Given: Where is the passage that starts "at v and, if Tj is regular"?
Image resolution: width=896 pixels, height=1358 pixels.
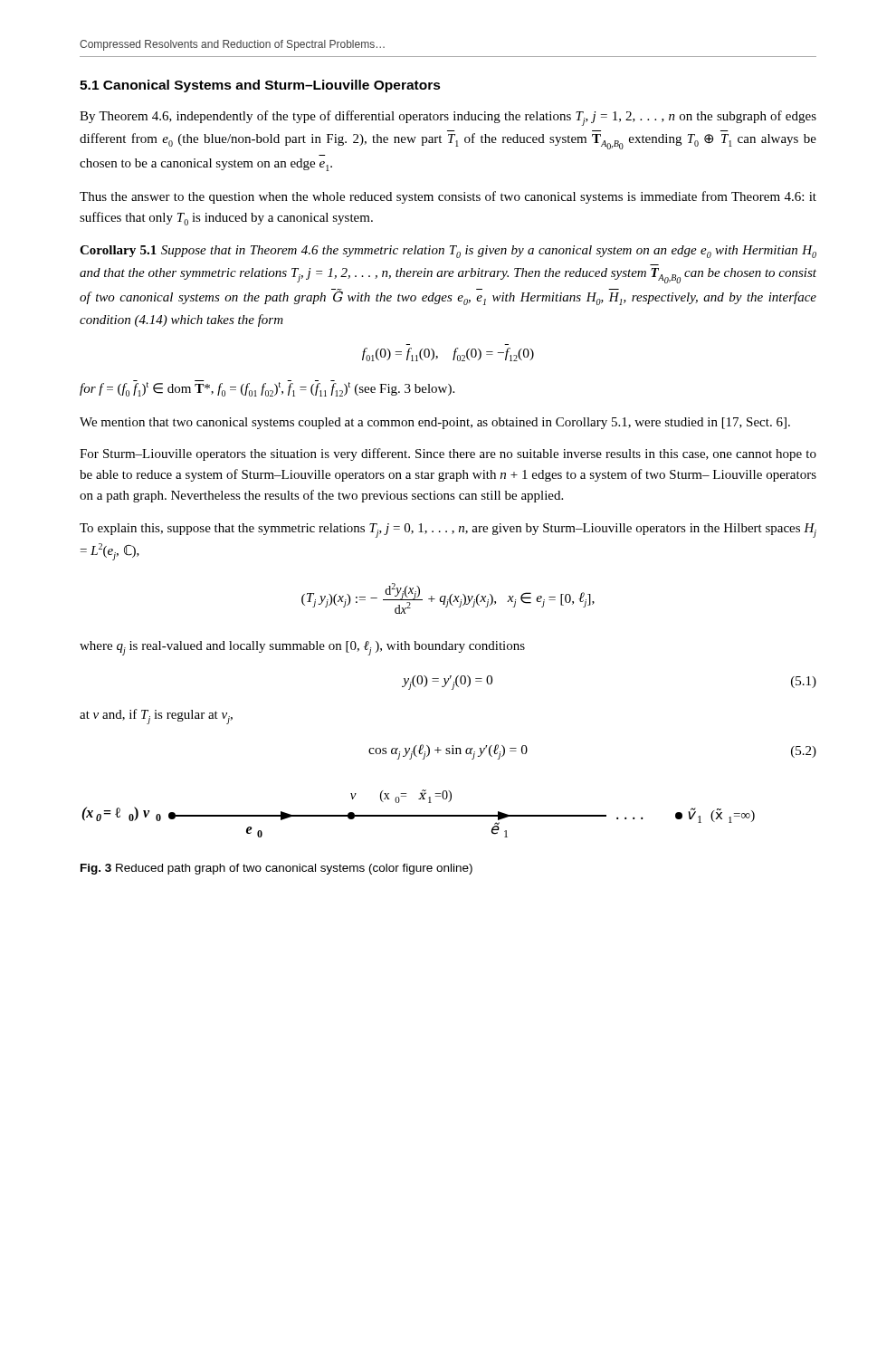Looking at the screenshot, I should [156, 716].
